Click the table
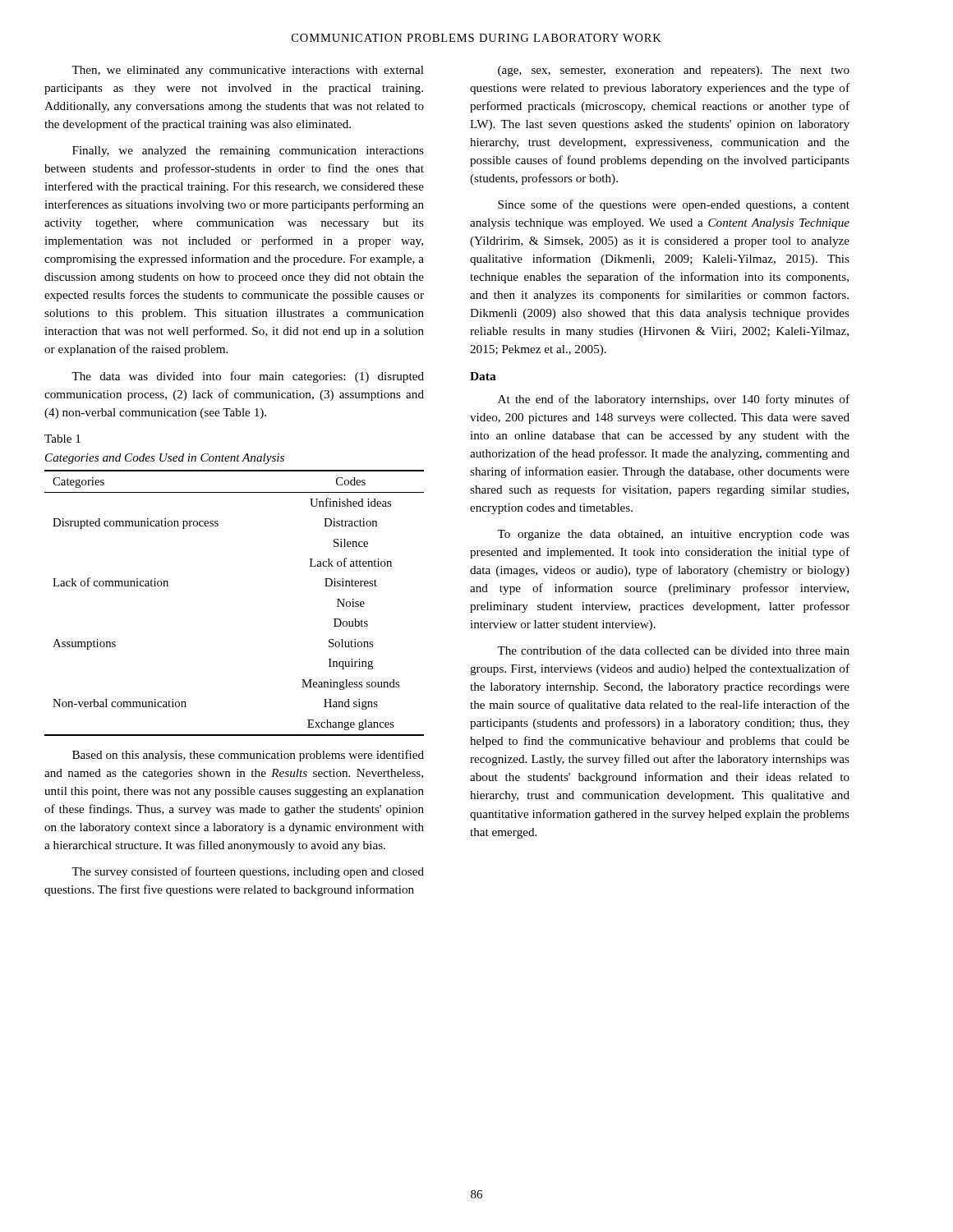Image resolution: width=953 pixels, height=1232 pixels. (x=234, y=603)
